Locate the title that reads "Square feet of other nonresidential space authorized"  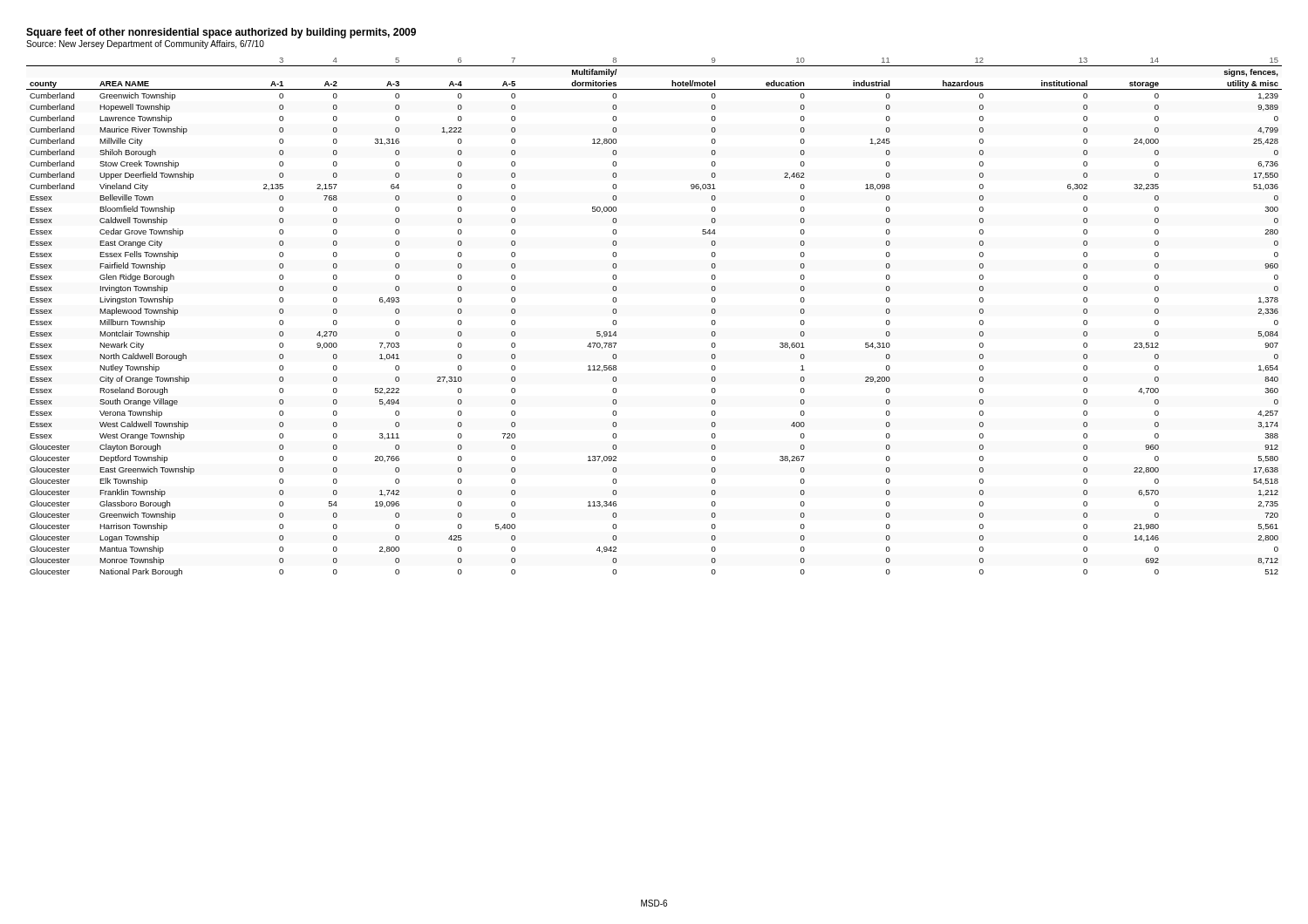point(221,32)
